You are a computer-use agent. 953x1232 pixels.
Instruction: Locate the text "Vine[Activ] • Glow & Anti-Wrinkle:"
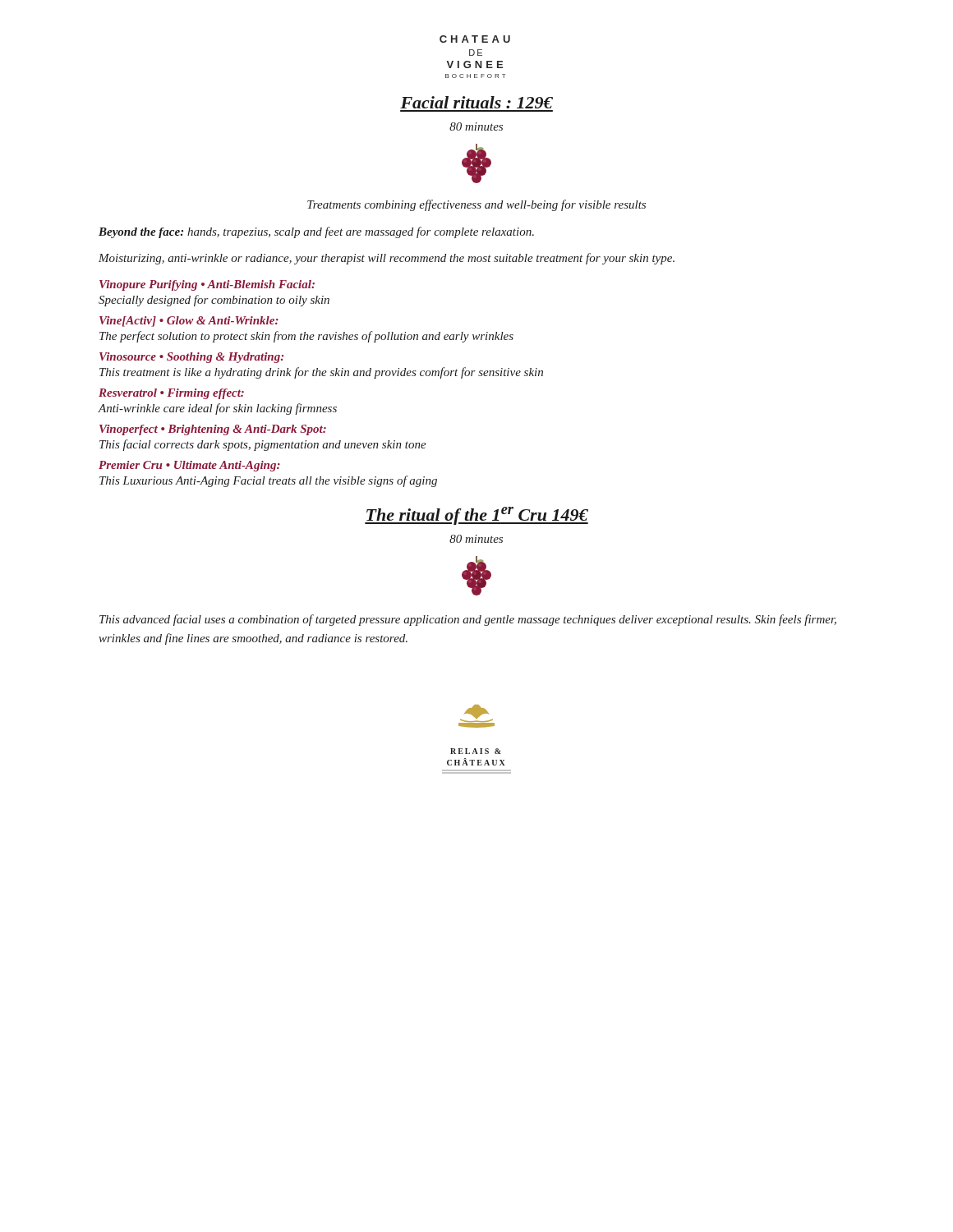point(189,320)
